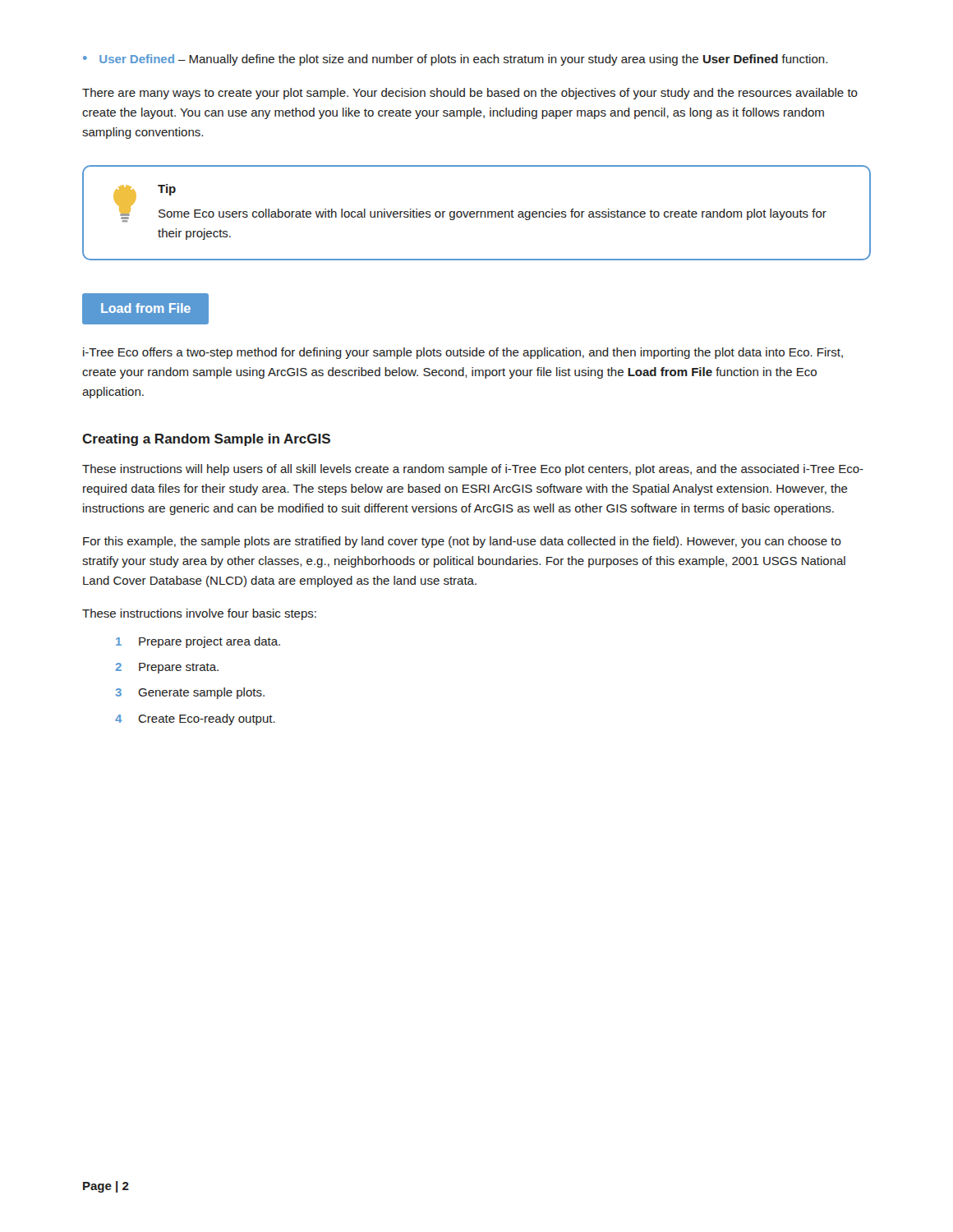This screenshot has height=1232, width=953.
Task: Where does it say "1 Prepare project area data."?
Action: tap(198, 641)
